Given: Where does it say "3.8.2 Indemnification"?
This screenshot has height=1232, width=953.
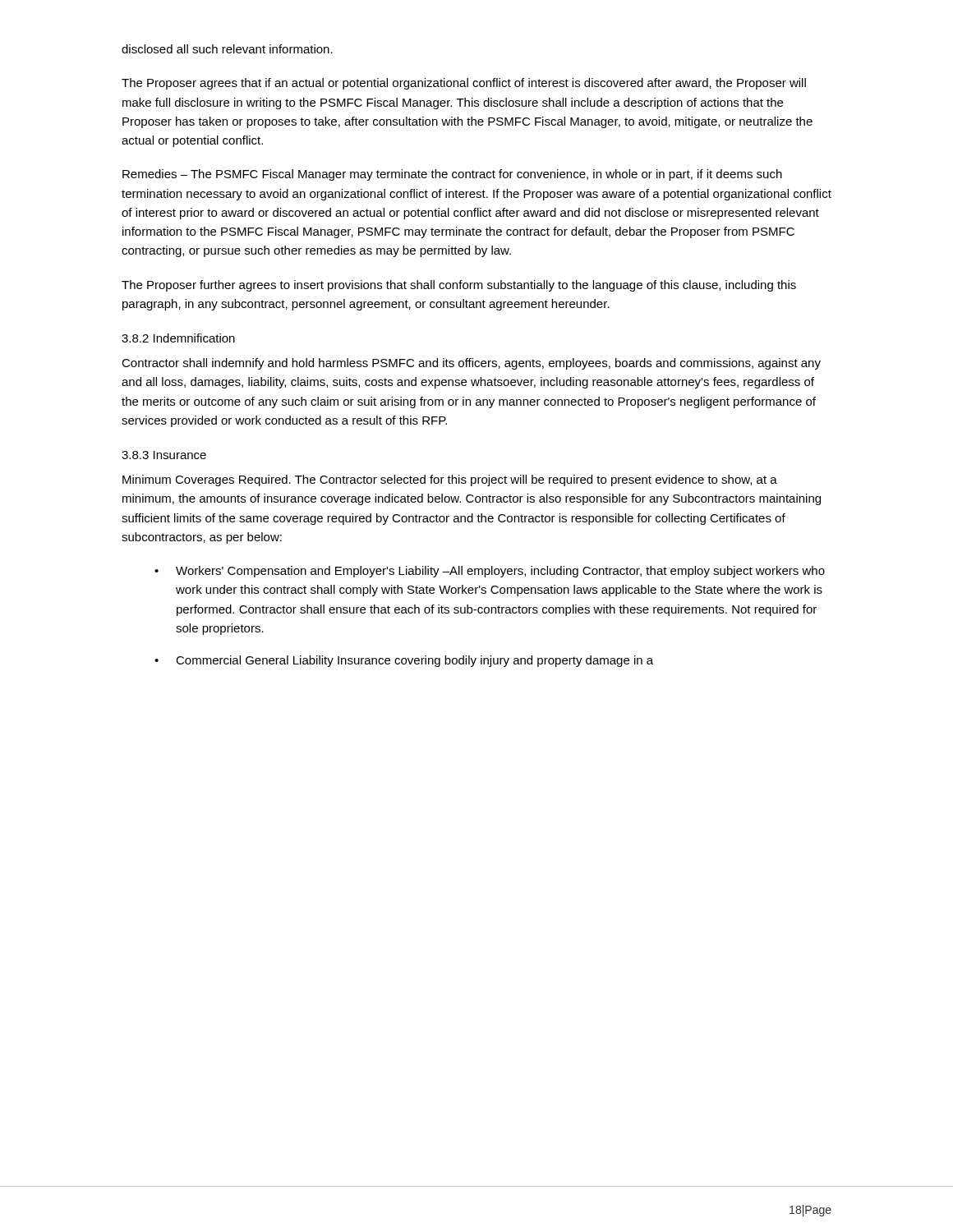Looking at the screenshot, I should tap(178, 338).
